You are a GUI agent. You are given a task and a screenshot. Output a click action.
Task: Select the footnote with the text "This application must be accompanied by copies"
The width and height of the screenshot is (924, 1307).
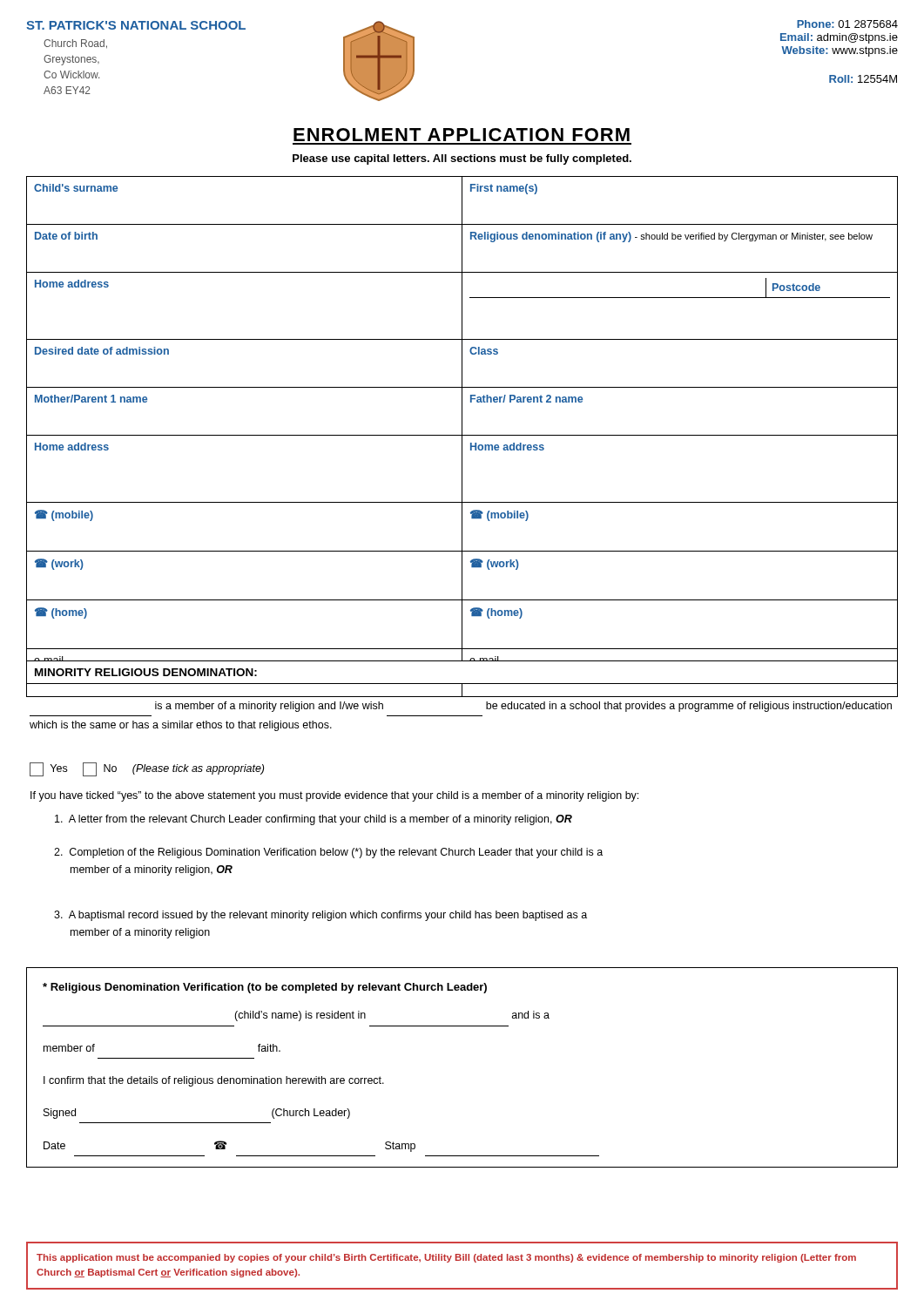pos(447,1265)
